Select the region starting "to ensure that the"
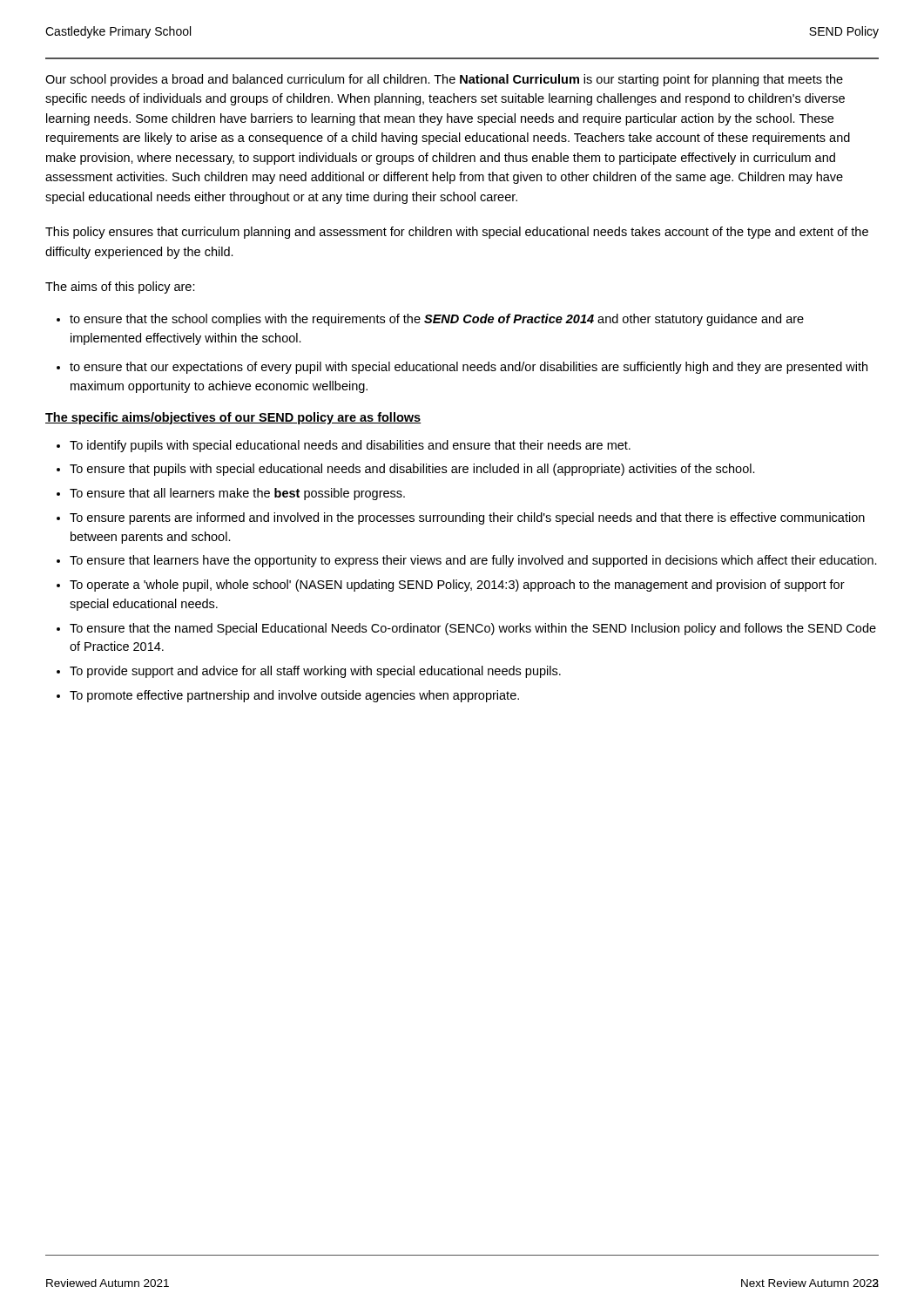The width and height of the screenshot is (924, 1307). (x=437, y=328)
